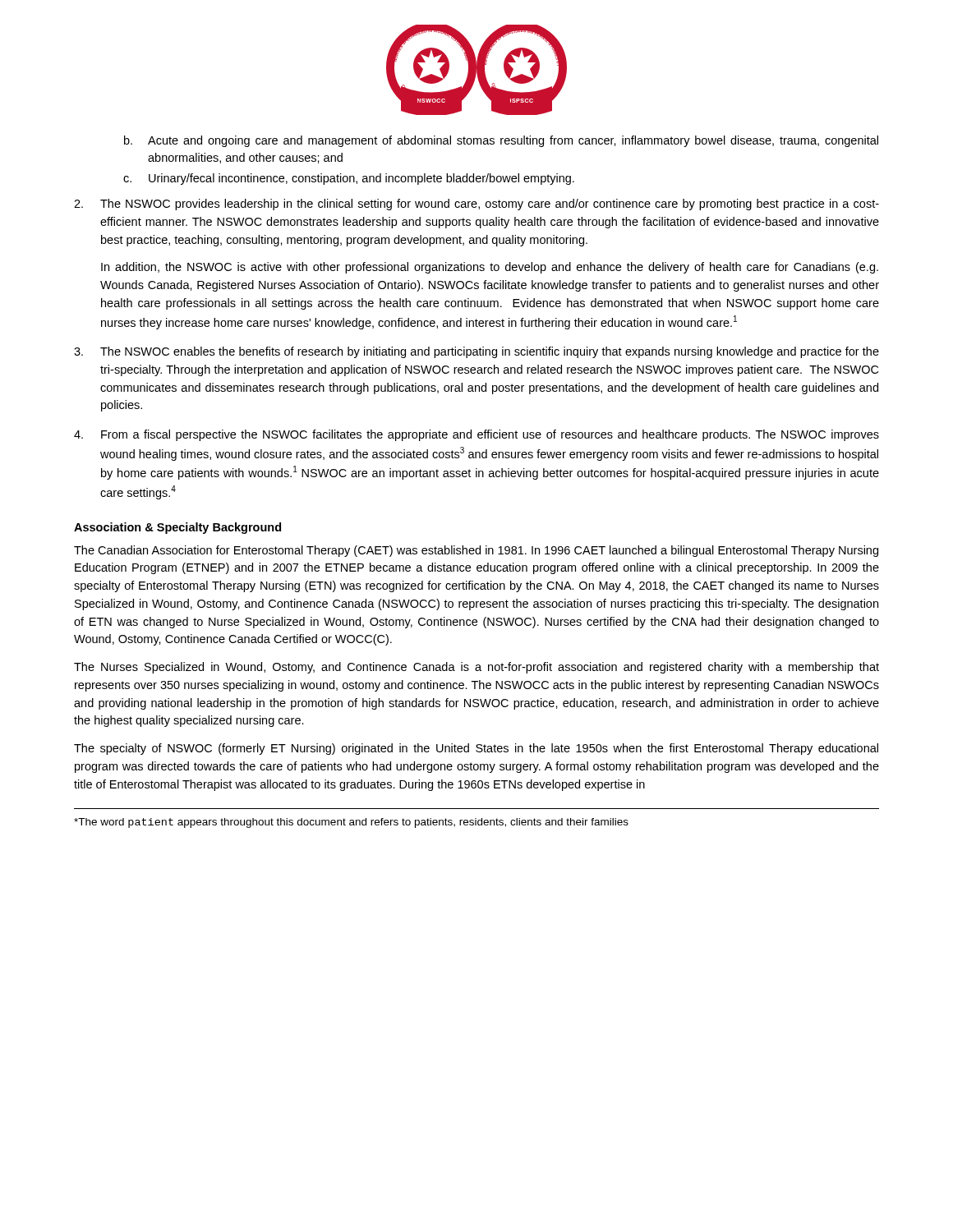Screen dimensions: 1232x953
Task: Where is the passage that starts "4. From a fiscal perspective the NSWOC"?
Action: click(476, 464)
